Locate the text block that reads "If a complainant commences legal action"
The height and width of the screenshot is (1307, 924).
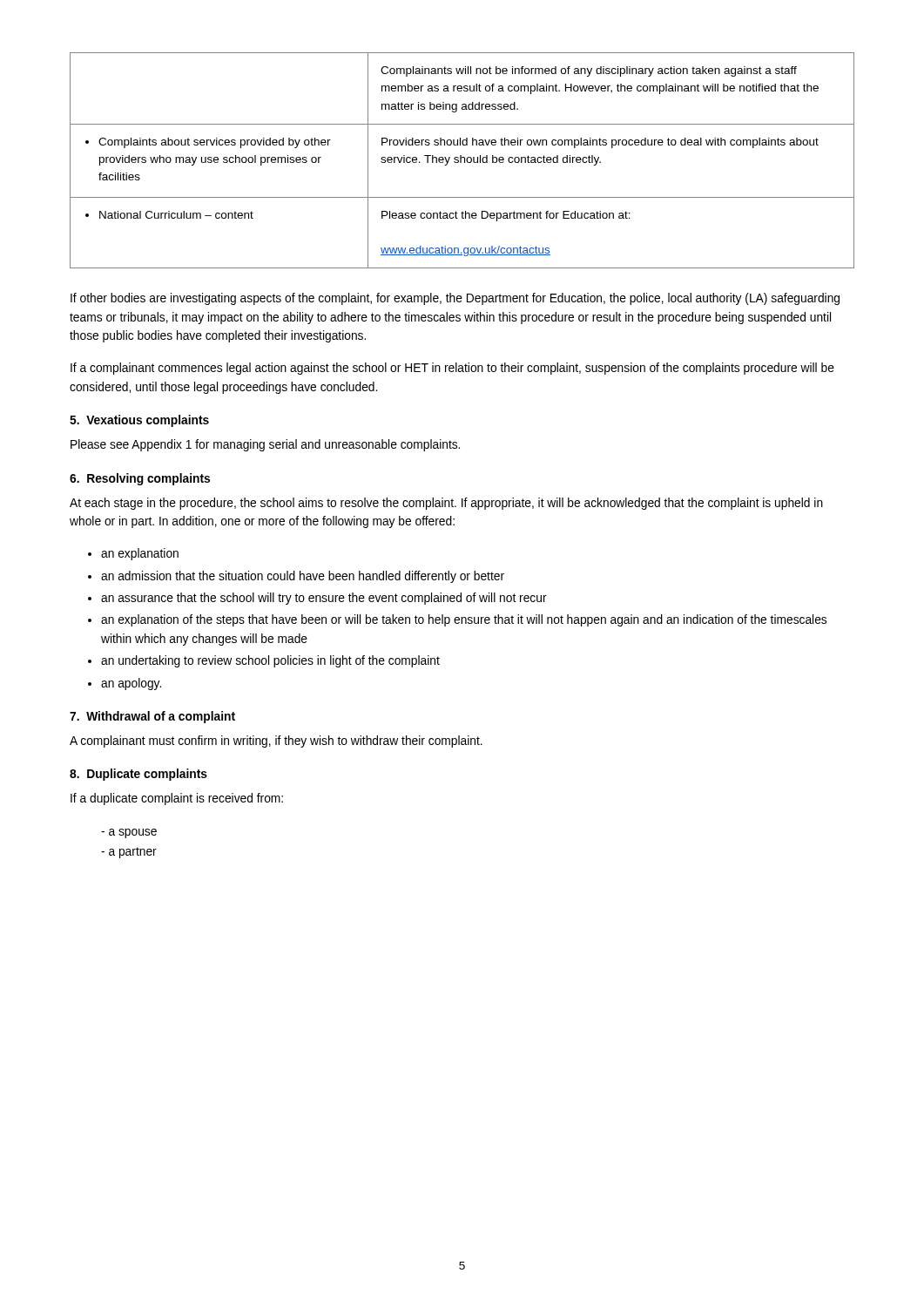pos(452,378)
